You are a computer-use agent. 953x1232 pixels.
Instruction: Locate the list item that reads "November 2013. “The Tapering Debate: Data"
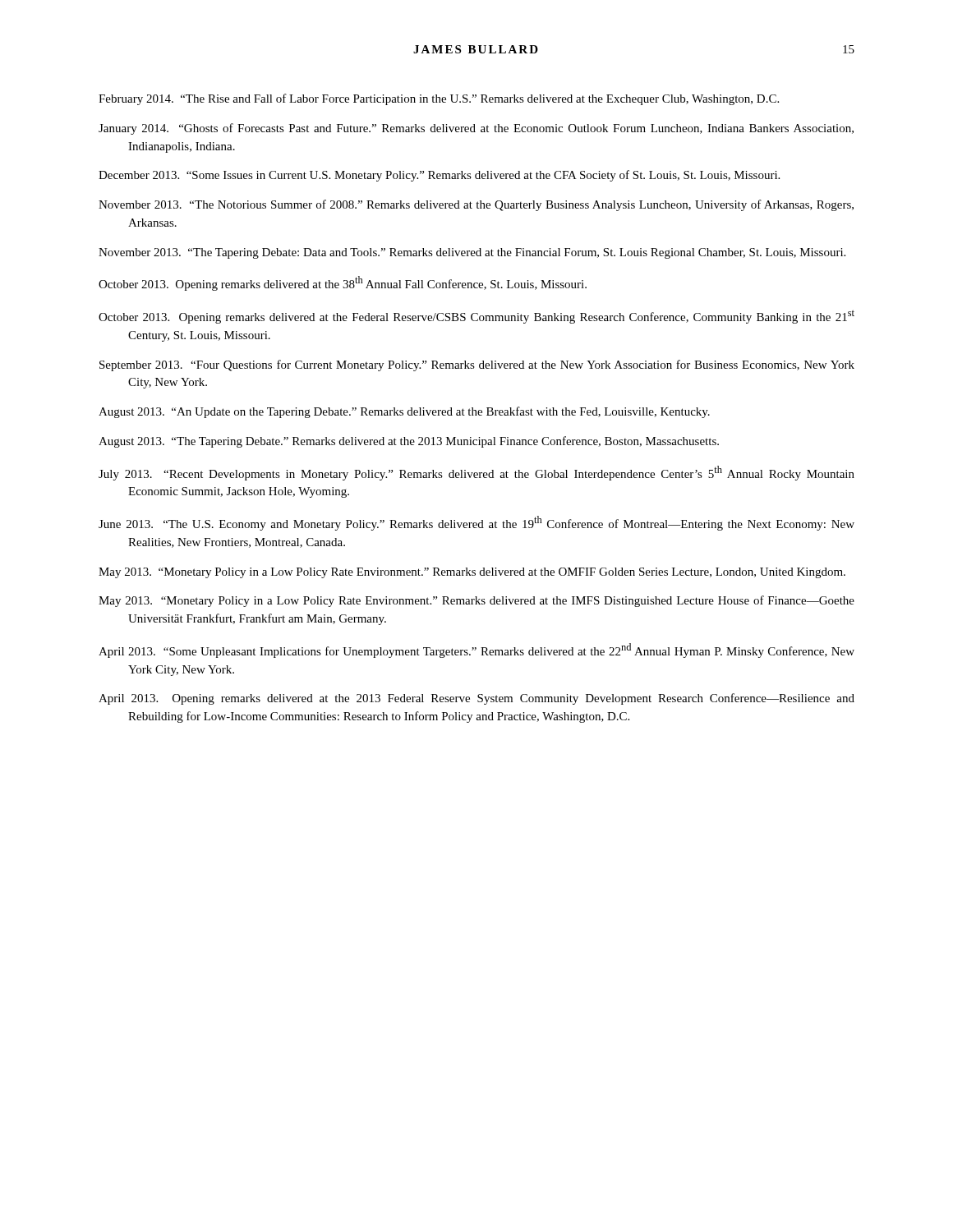pyautogui.click(x=476, y=252)
